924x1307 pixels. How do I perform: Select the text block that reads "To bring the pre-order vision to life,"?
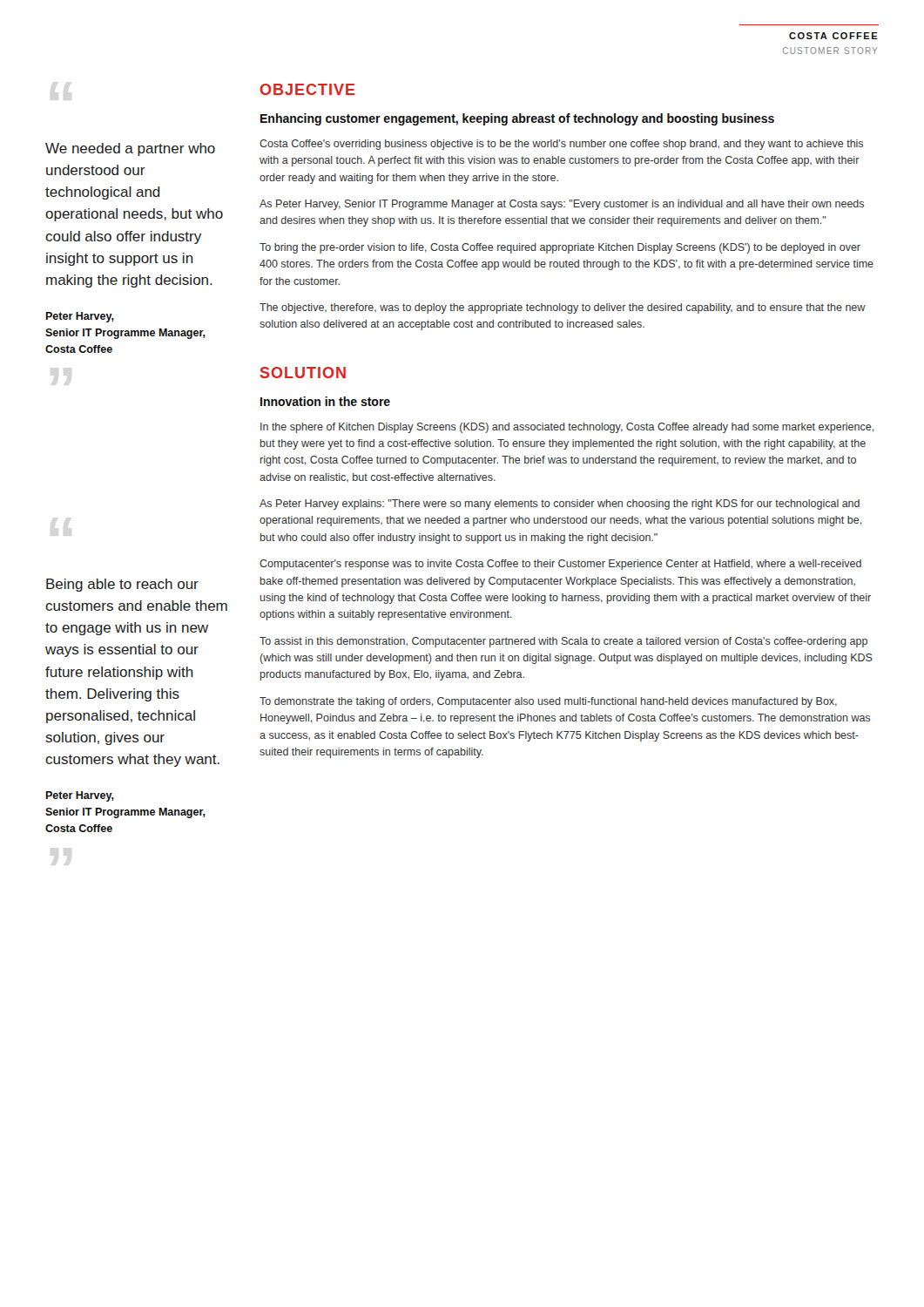coord(567,264)
